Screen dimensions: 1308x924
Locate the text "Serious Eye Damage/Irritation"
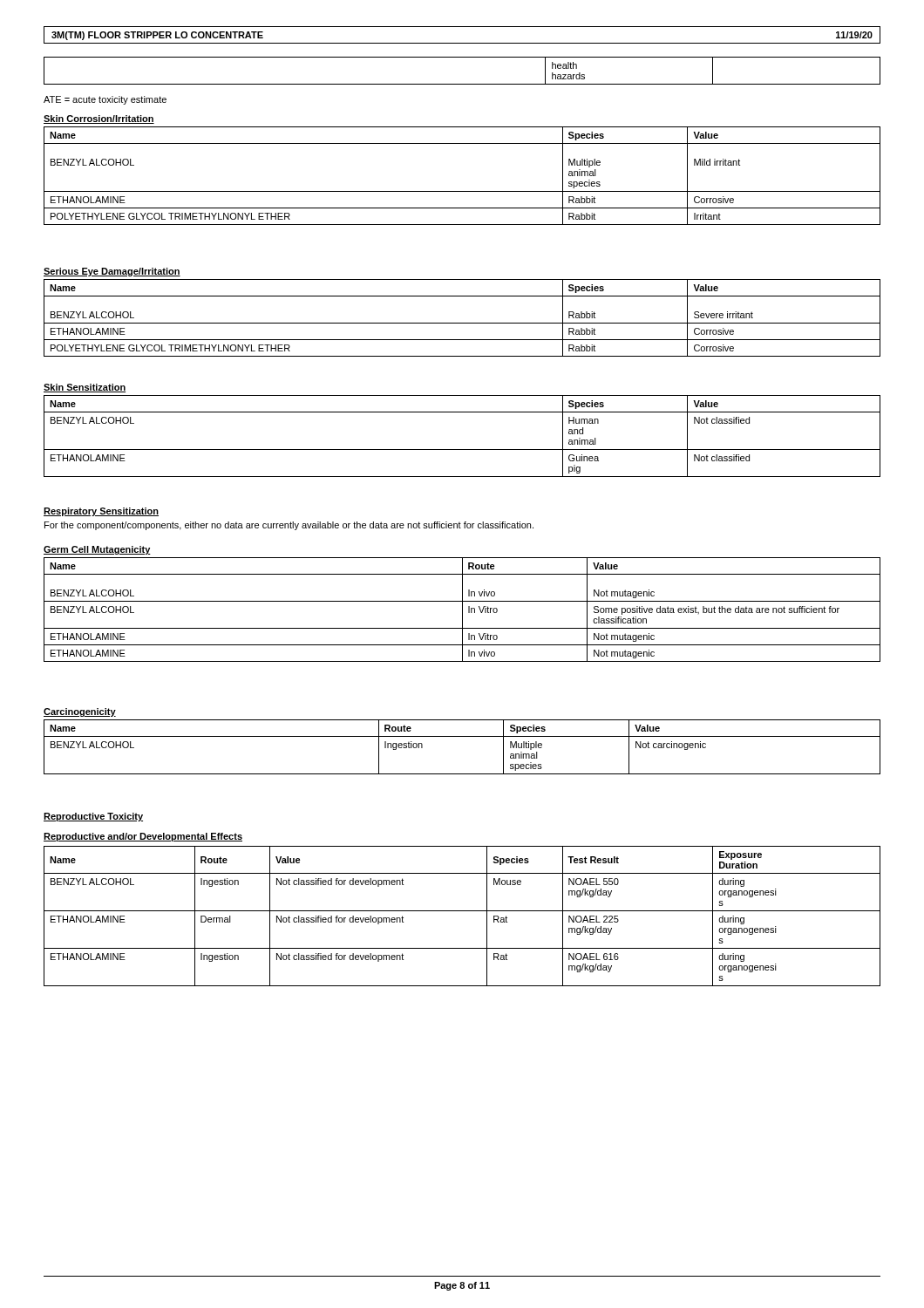coord(112,271)
